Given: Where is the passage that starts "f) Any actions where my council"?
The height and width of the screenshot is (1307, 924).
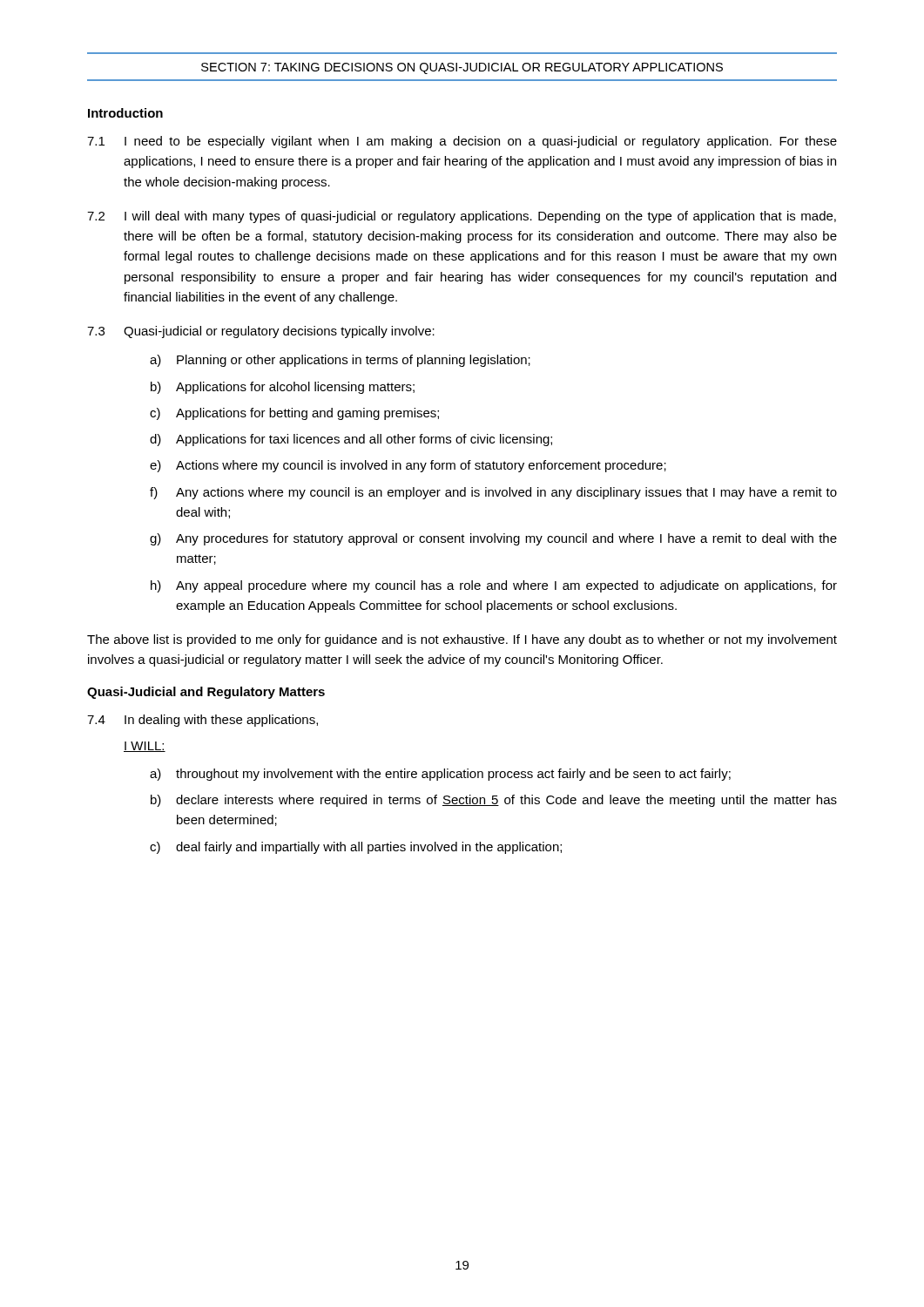Looking at the screenshot, I should 480,502.
